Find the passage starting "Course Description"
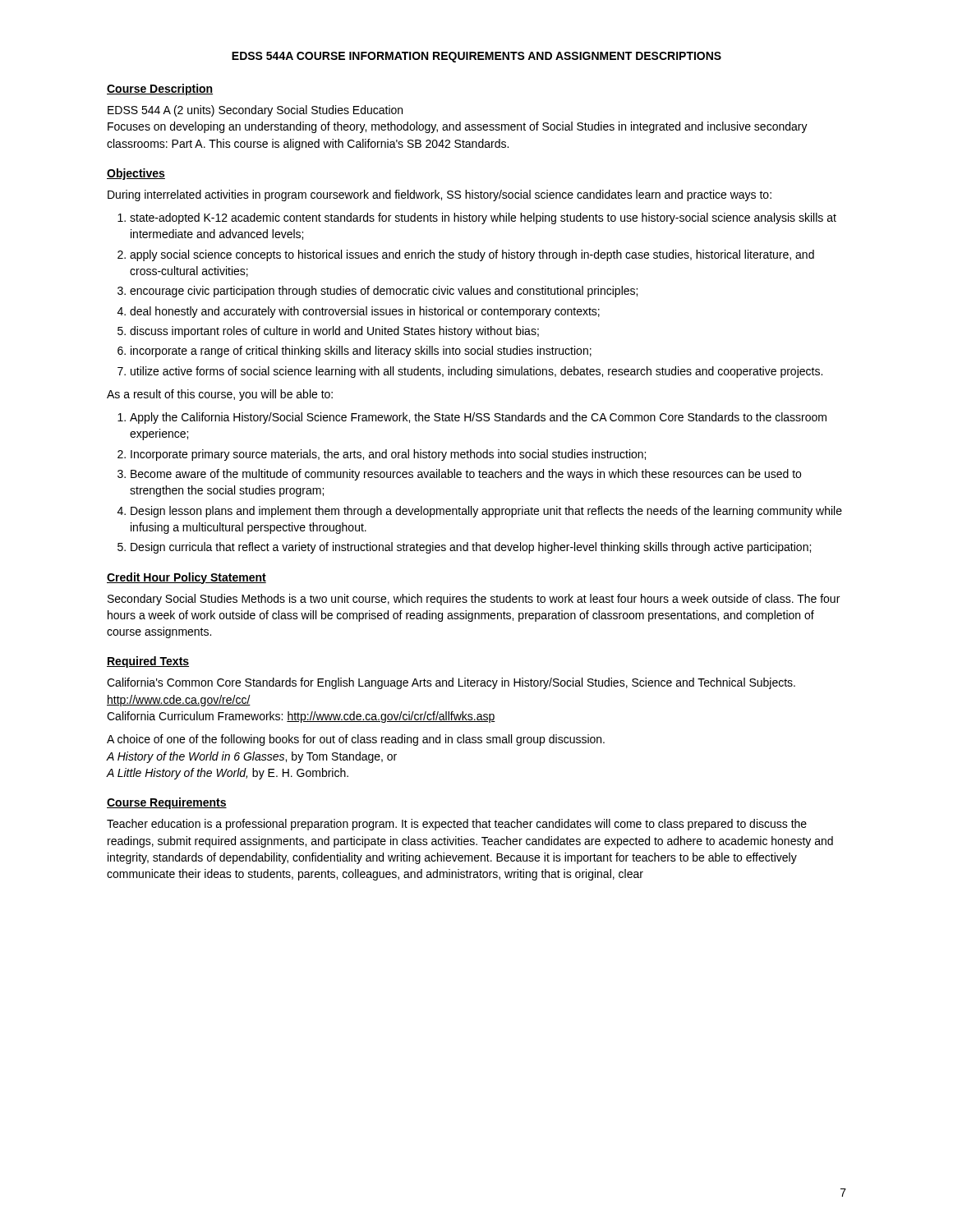 click(x=160, y=89)
